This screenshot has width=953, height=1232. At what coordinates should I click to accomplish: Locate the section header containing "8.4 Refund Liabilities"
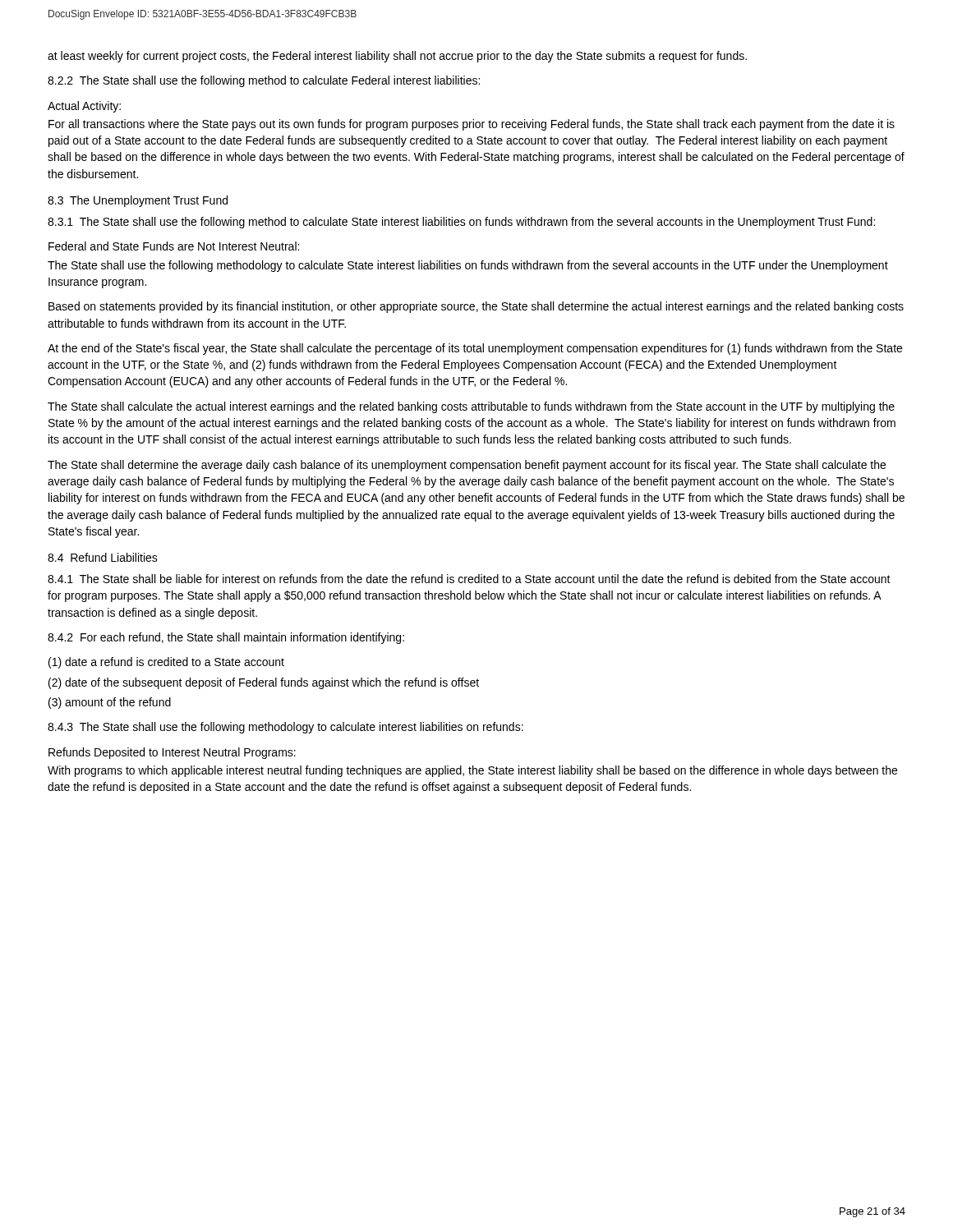103,558
